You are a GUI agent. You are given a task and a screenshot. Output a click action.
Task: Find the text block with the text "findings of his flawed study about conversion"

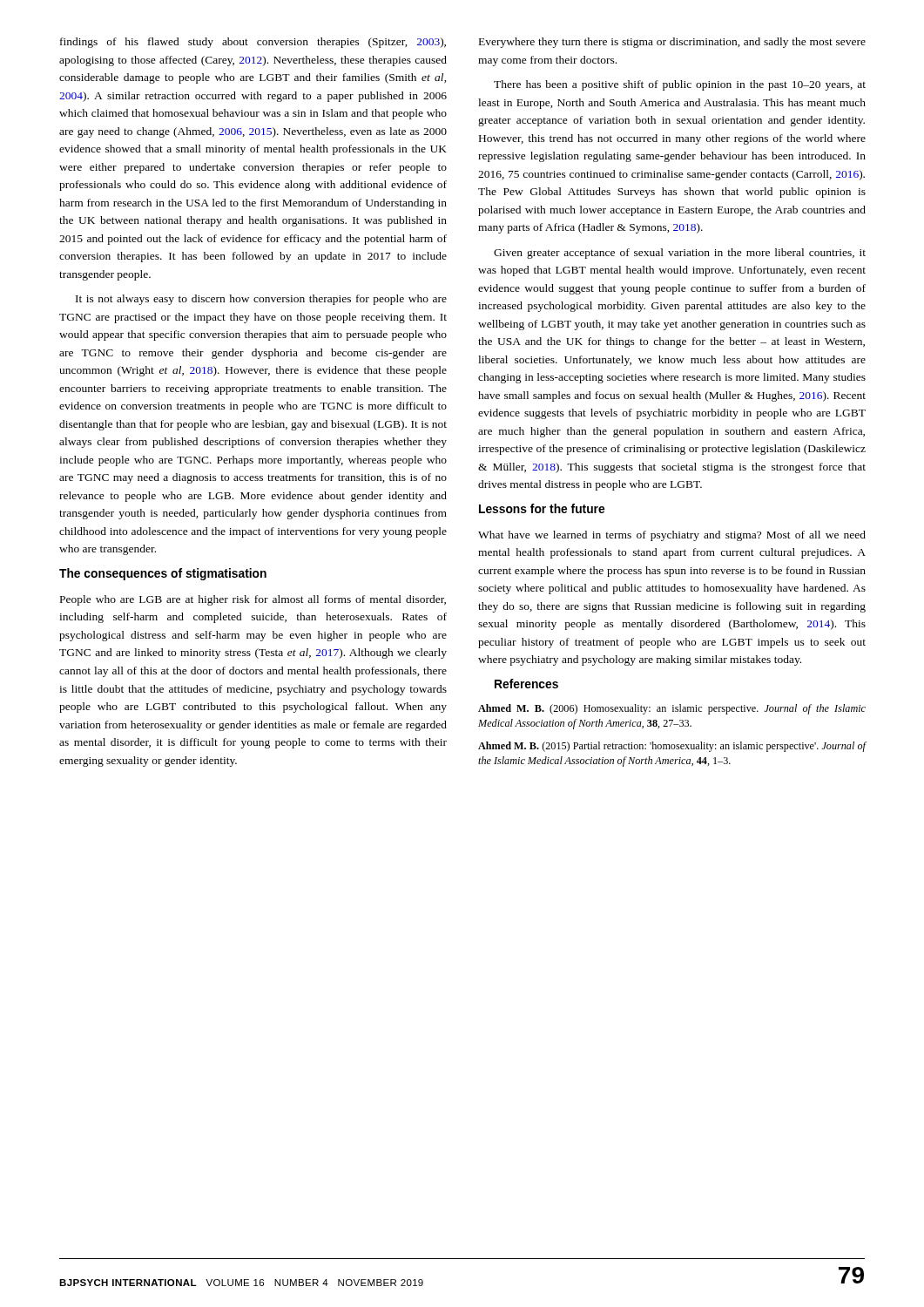253,158
